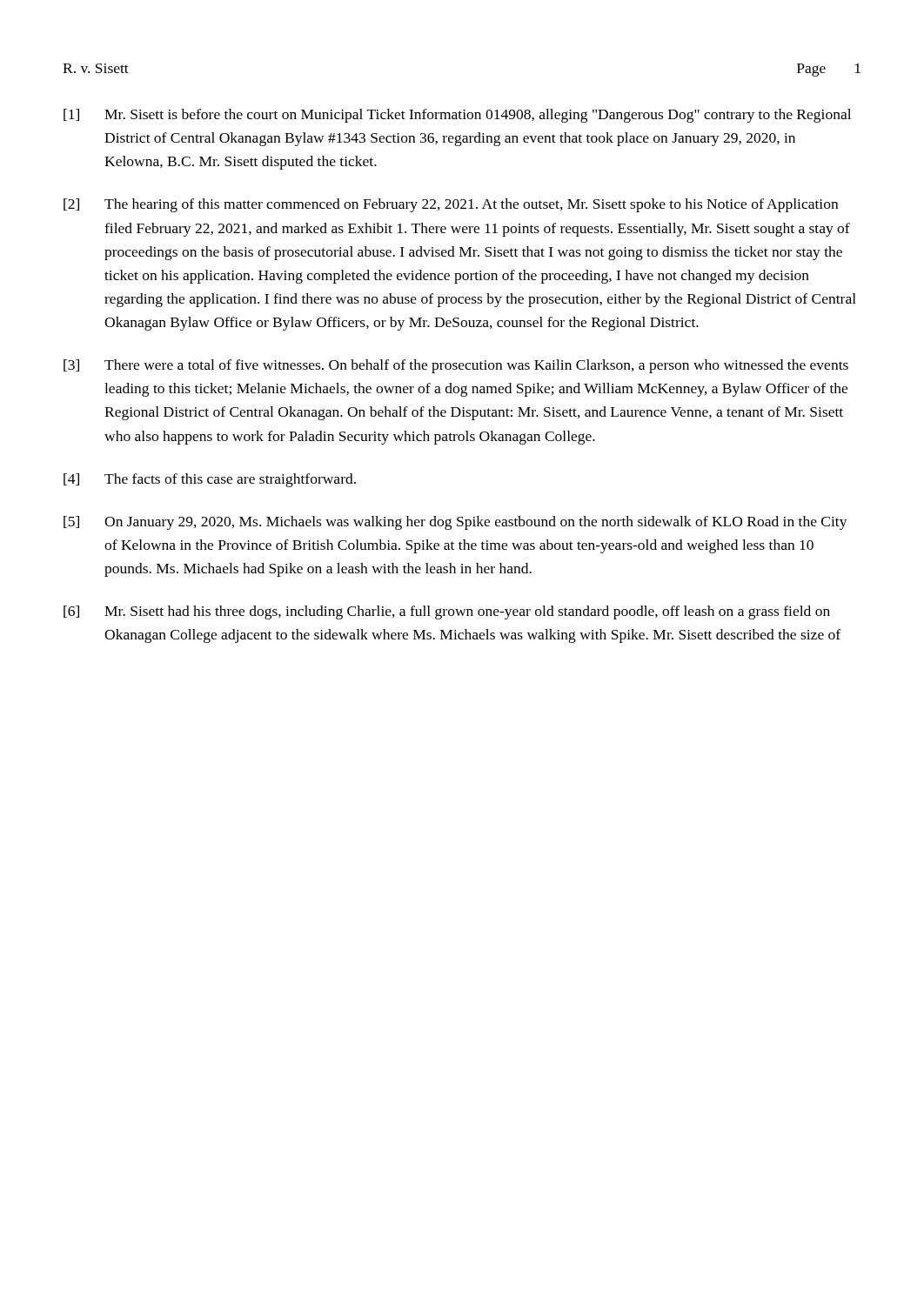Click on the text block that reads "[4]The facts of this case"
Viewport: 924px width, 1305px height.
click(210, 480)
